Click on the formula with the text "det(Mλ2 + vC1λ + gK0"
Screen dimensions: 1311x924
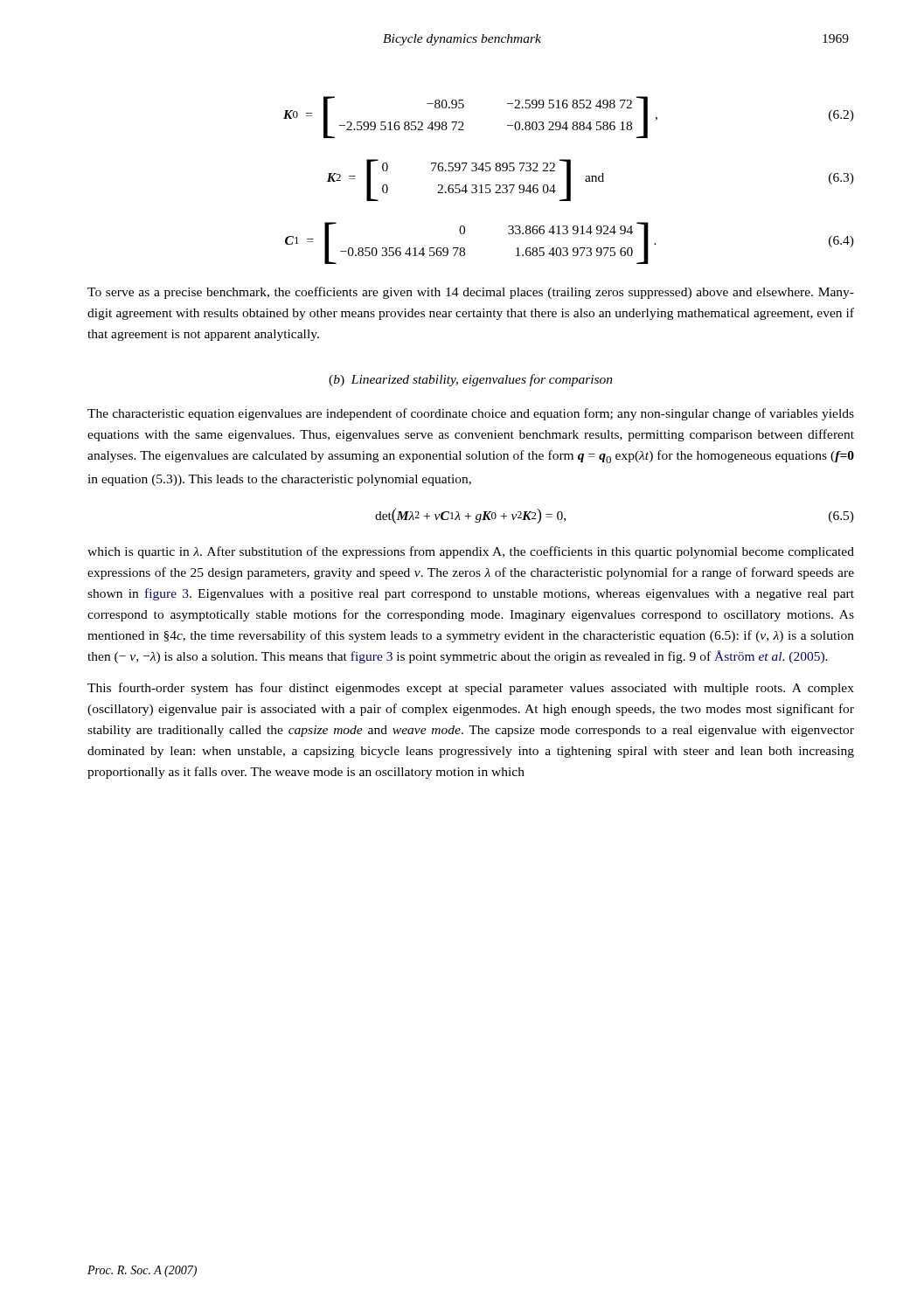[468, 516]
